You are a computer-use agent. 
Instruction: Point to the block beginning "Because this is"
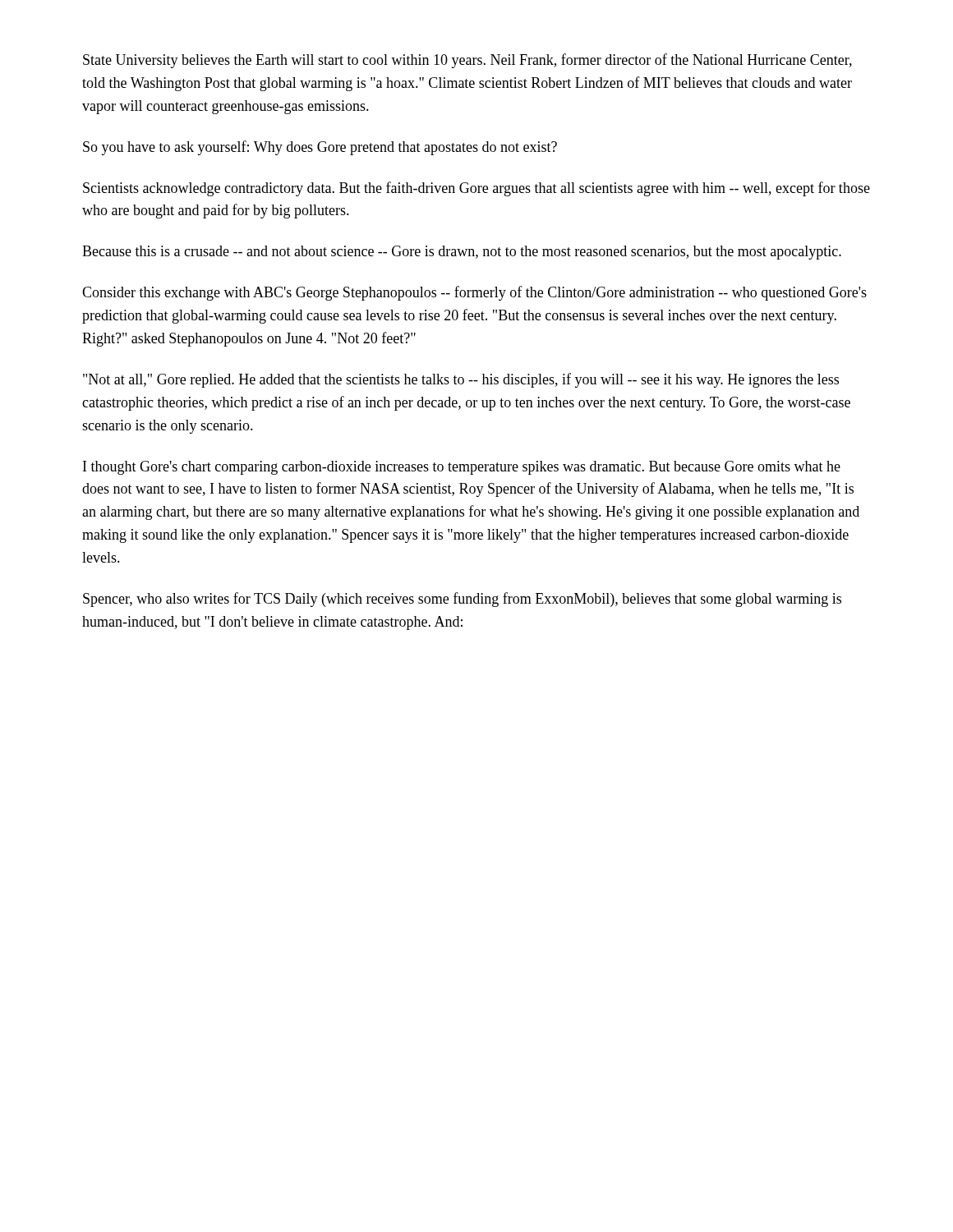(462, 252)
